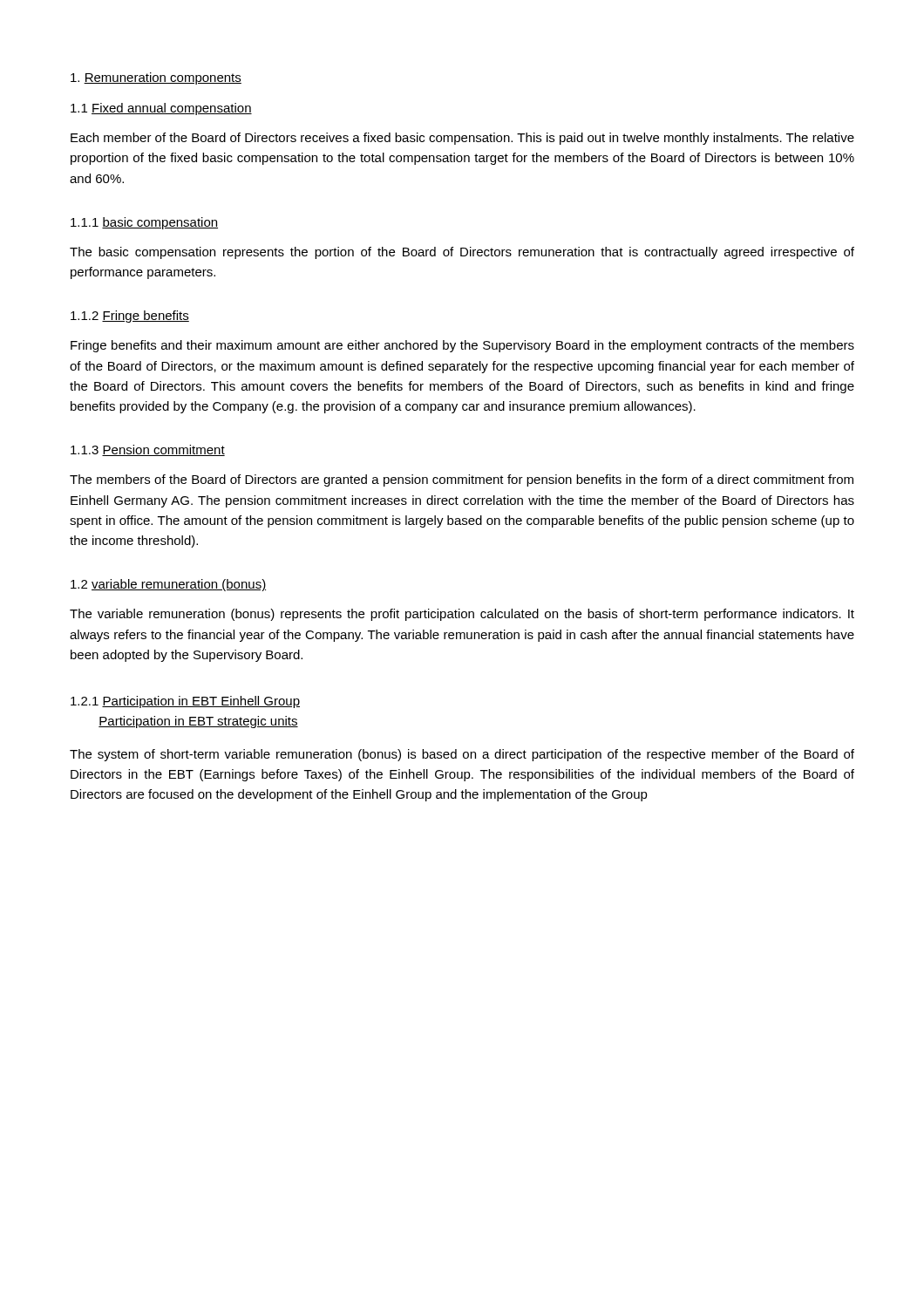Select the section header with the text "1.2 variable remuneration (bonus)"
The image size is (924, 1308).
coord(168,584)
